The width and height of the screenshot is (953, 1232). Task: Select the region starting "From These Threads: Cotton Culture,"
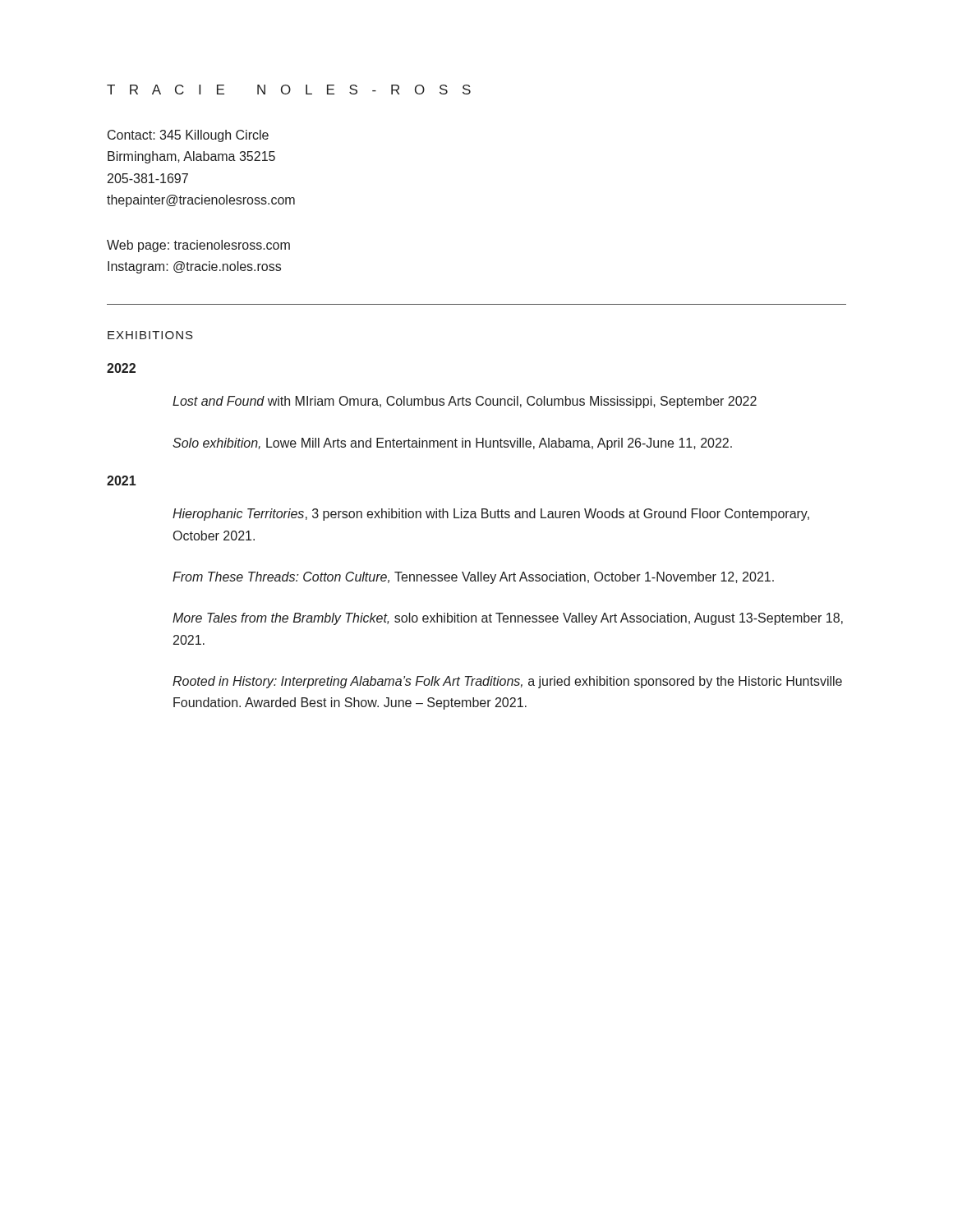pyautogui.click(x=474, y=577)
